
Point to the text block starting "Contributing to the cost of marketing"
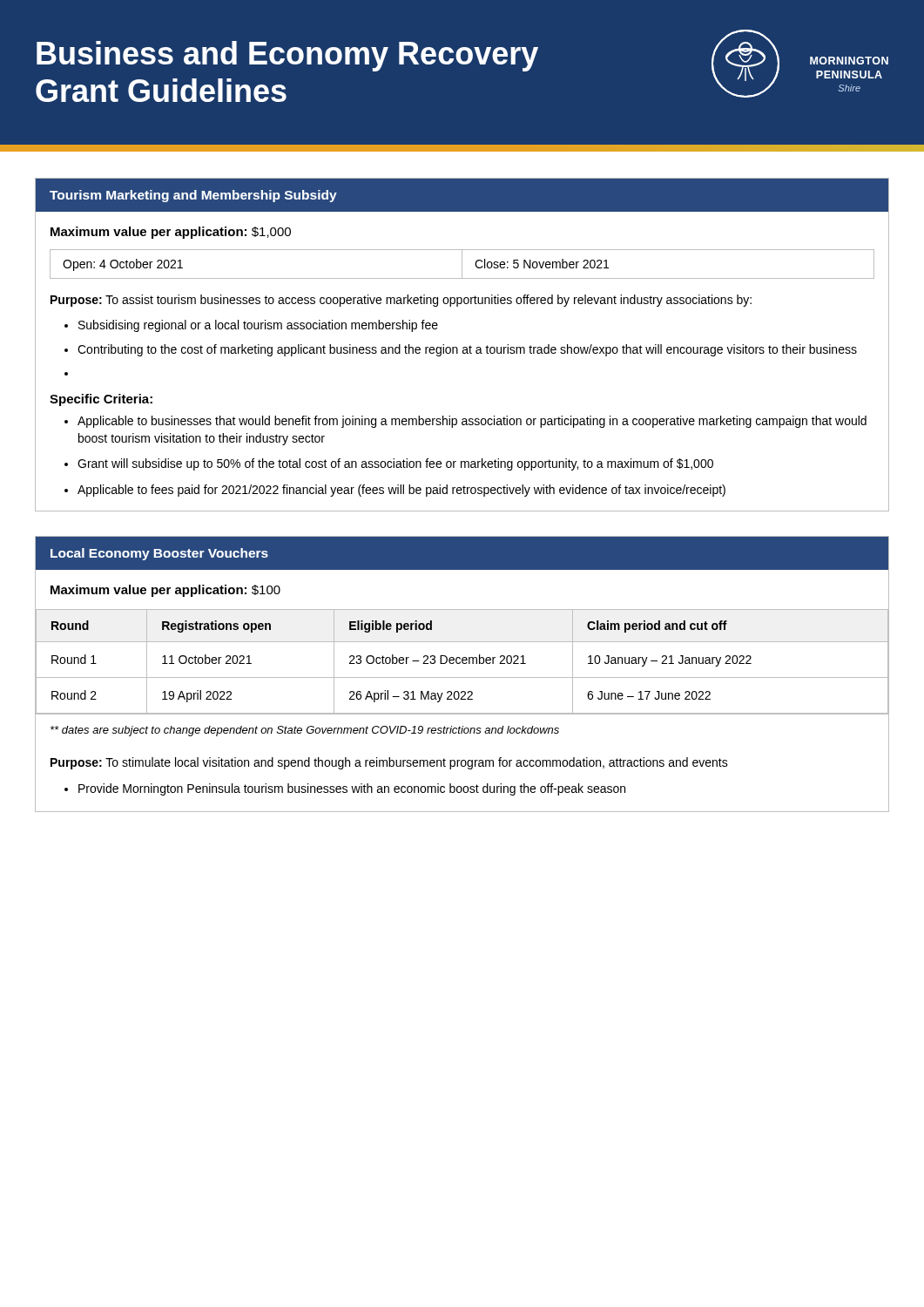click(467, 349)
